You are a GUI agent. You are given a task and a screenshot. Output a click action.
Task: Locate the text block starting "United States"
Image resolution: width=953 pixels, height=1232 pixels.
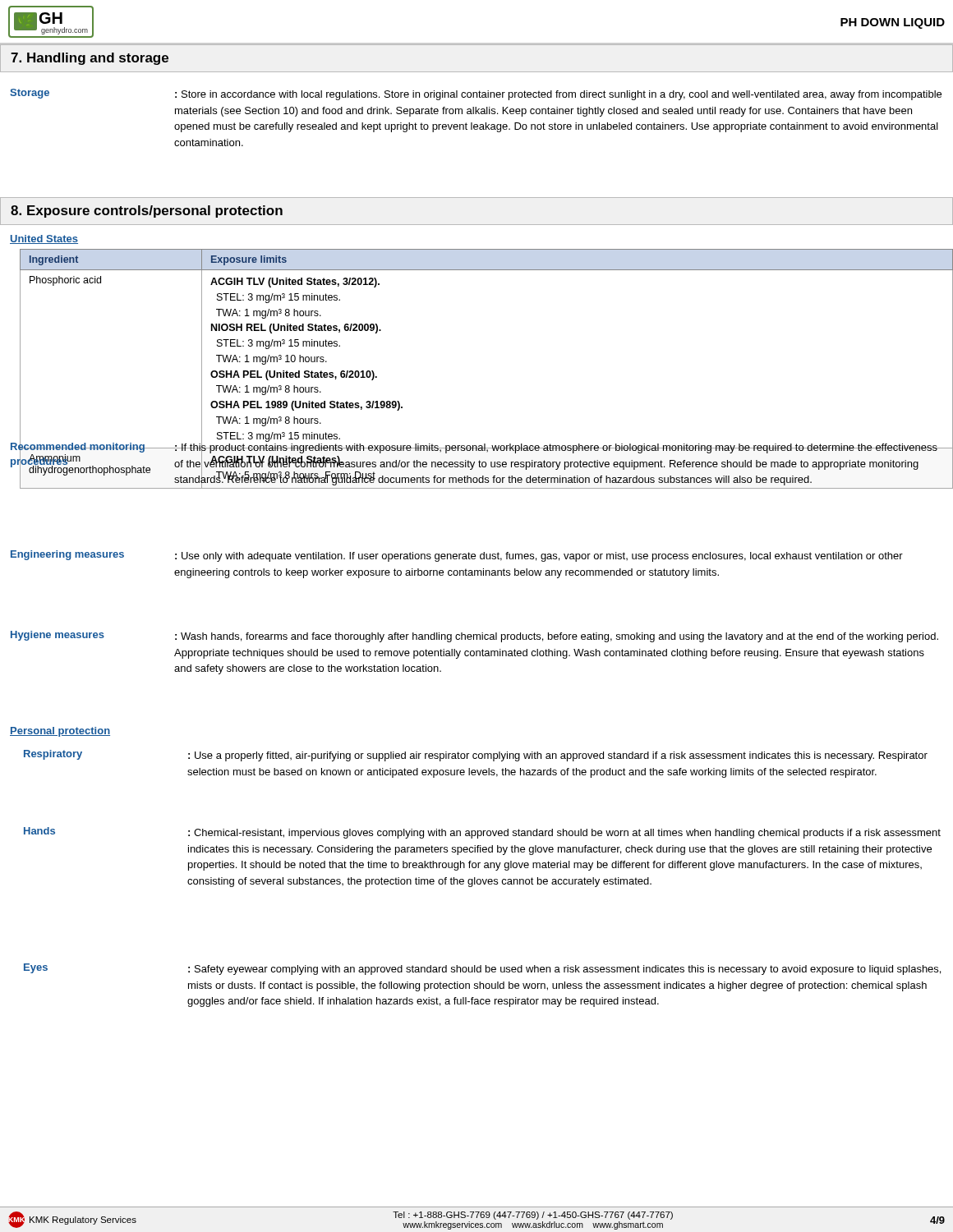pos(44,239)
